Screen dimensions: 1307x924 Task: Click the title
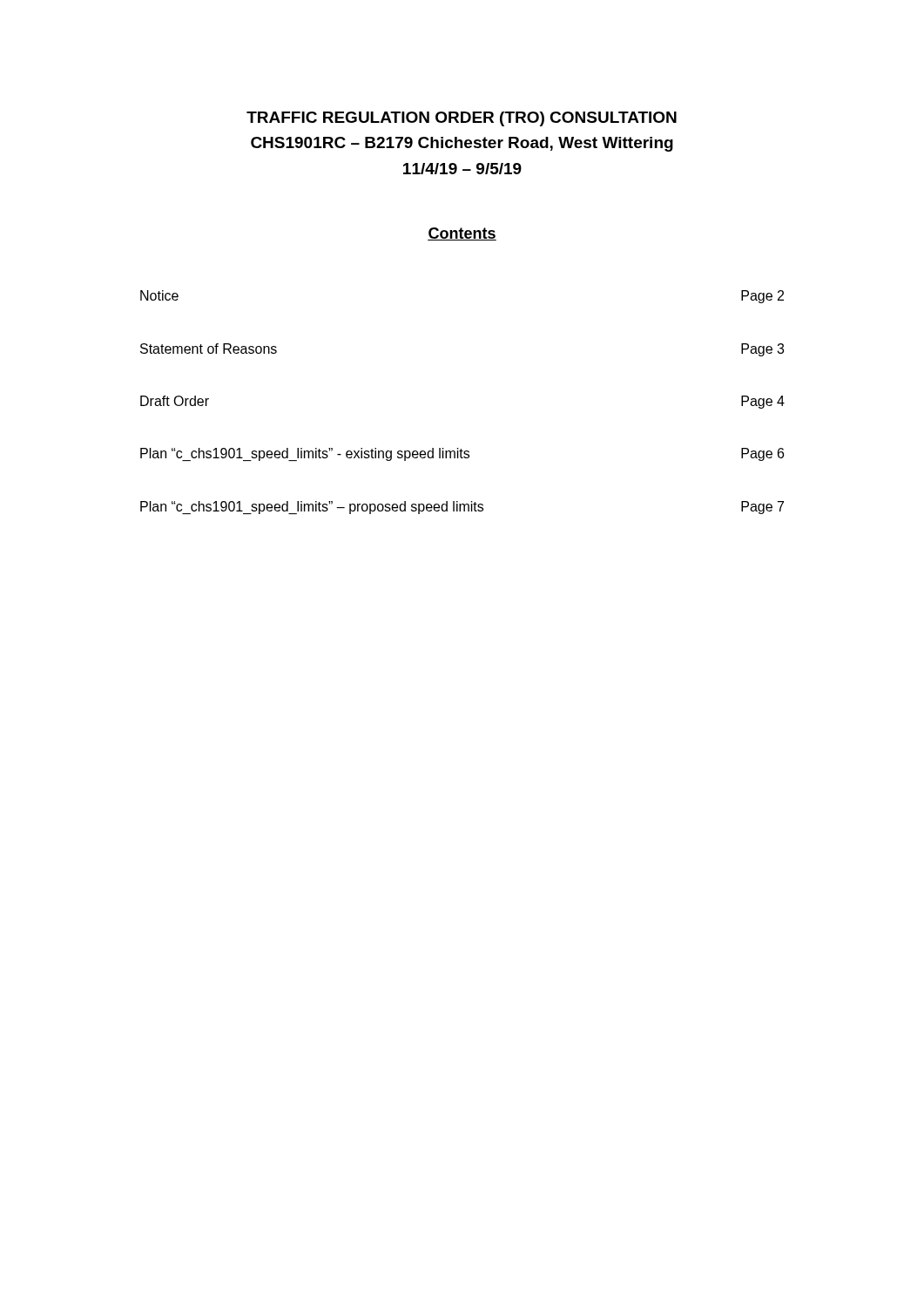(462, 143)
